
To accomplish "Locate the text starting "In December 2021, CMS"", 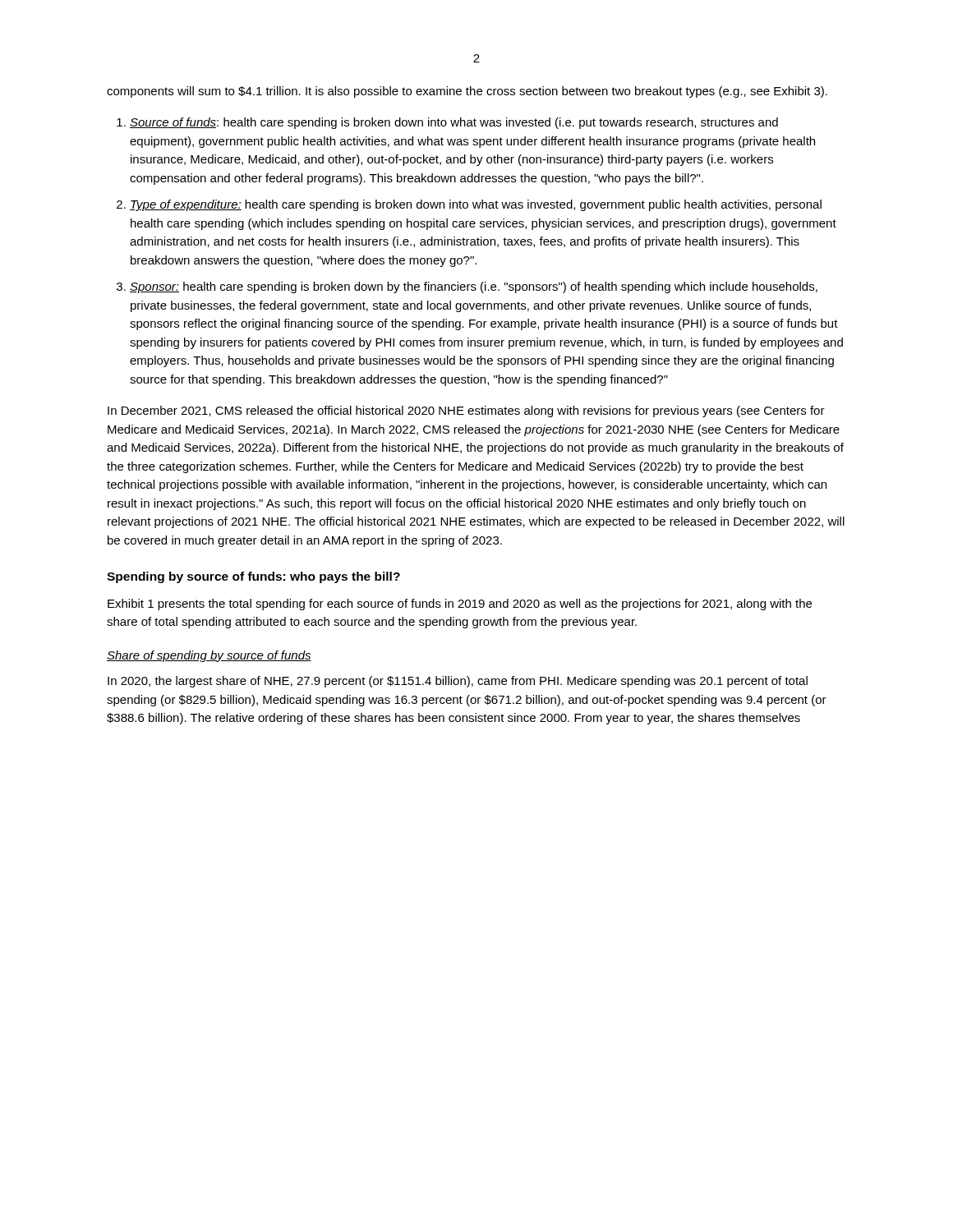I will [476, 475].
